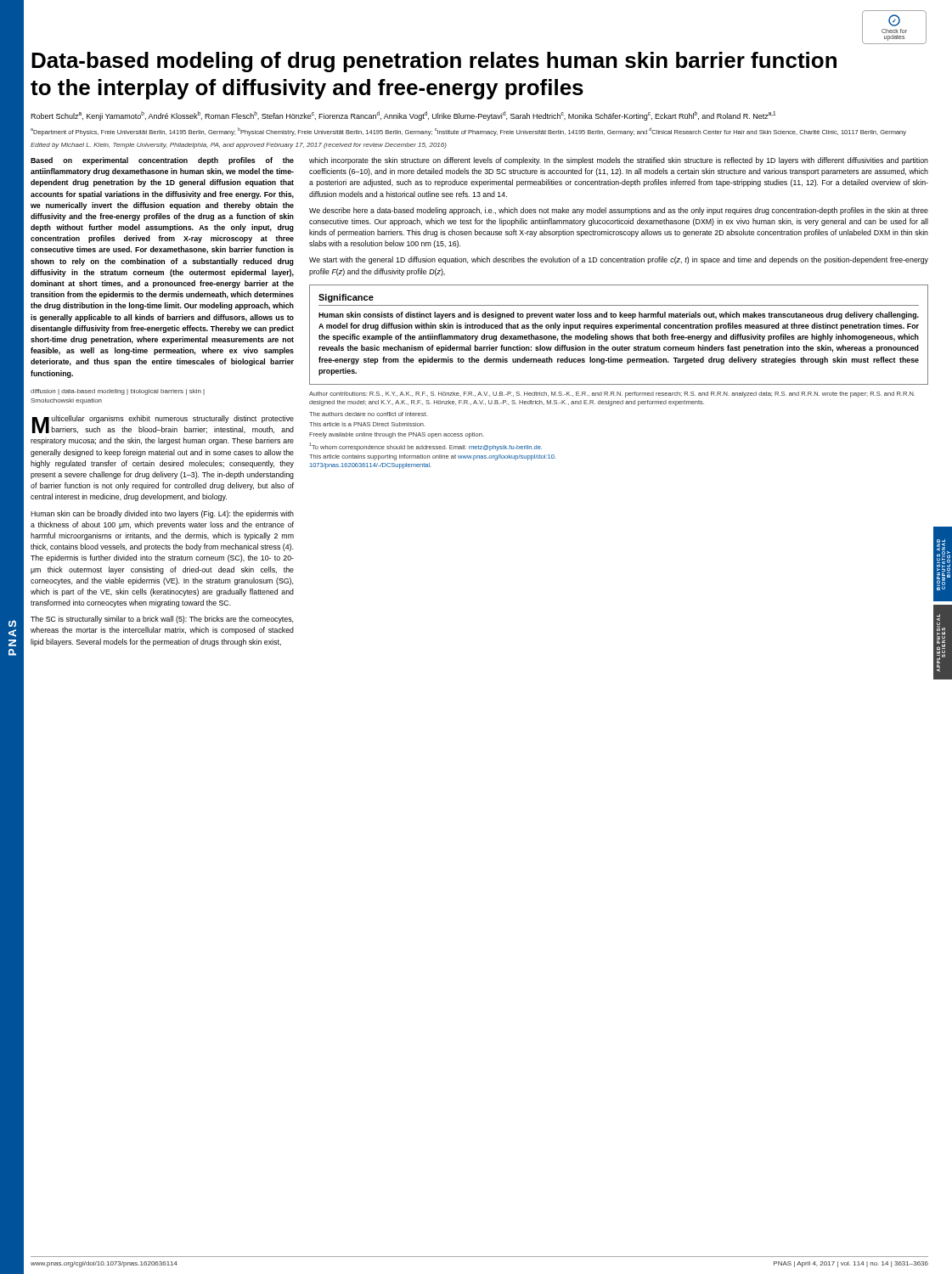Point to the text block starting "which incorporate the skin structure on different levels"

pyautogui.click(x=619, y=177)
